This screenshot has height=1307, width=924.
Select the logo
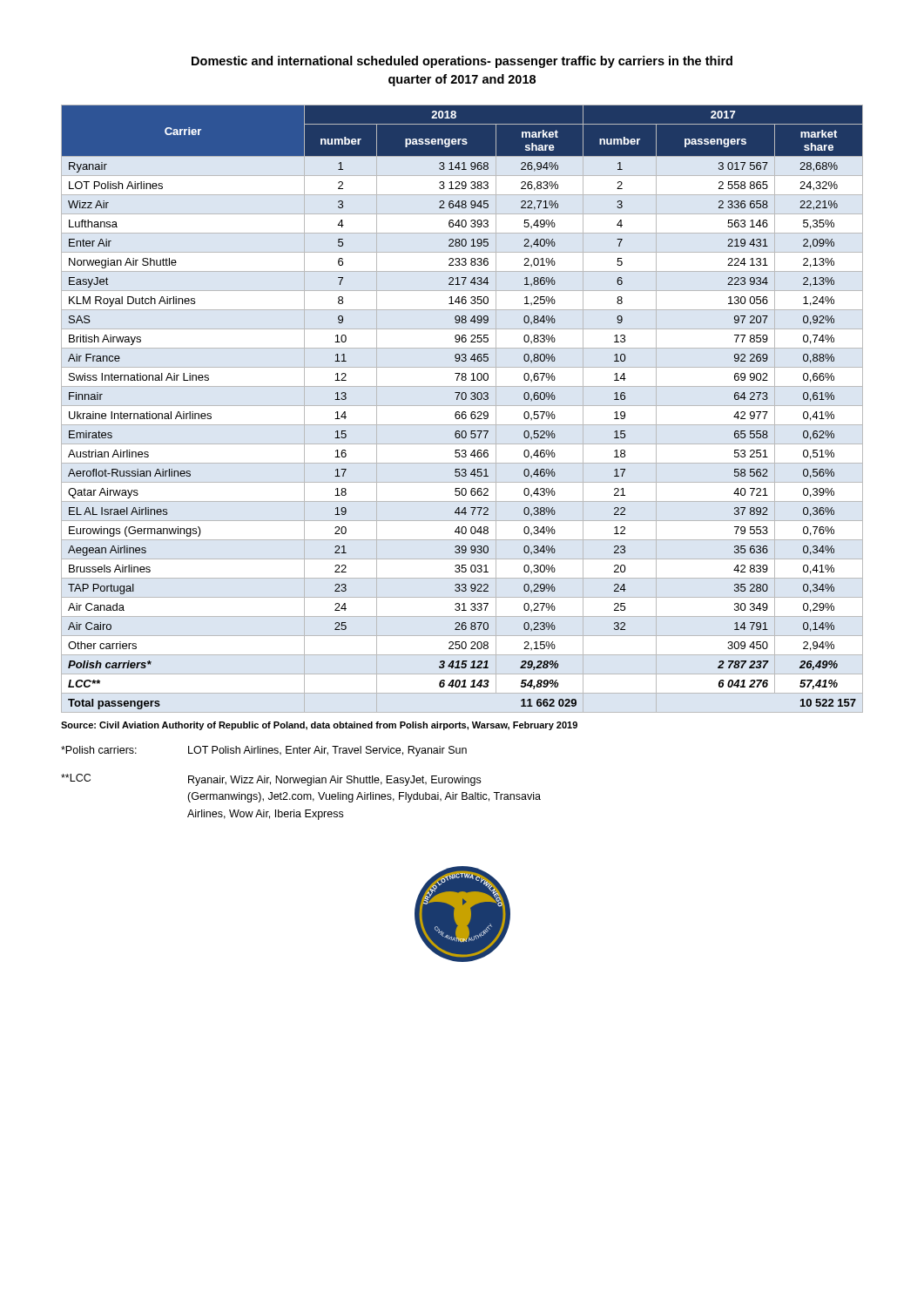click(462, 916)
